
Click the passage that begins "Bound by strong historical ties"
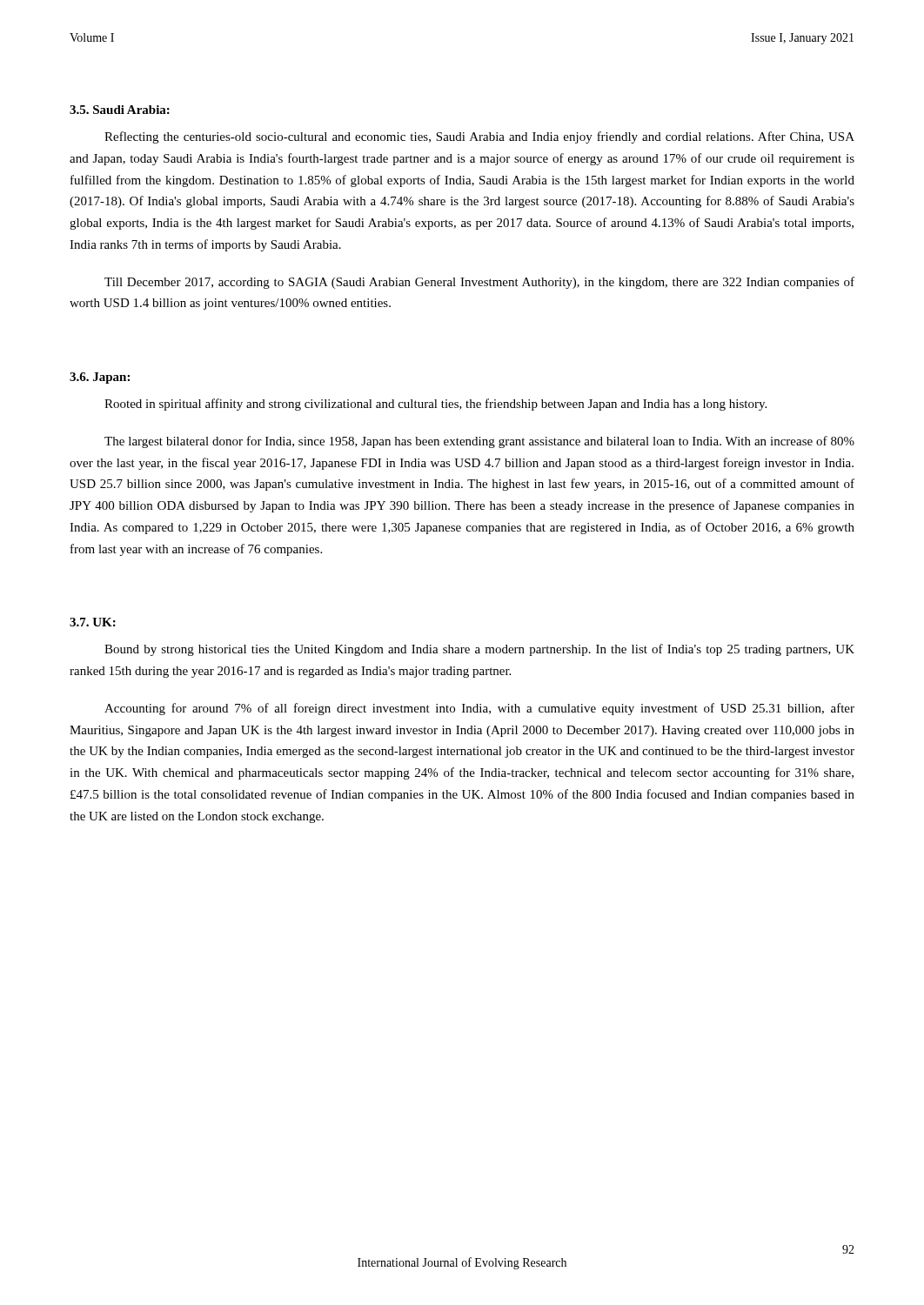click(462, 660)
